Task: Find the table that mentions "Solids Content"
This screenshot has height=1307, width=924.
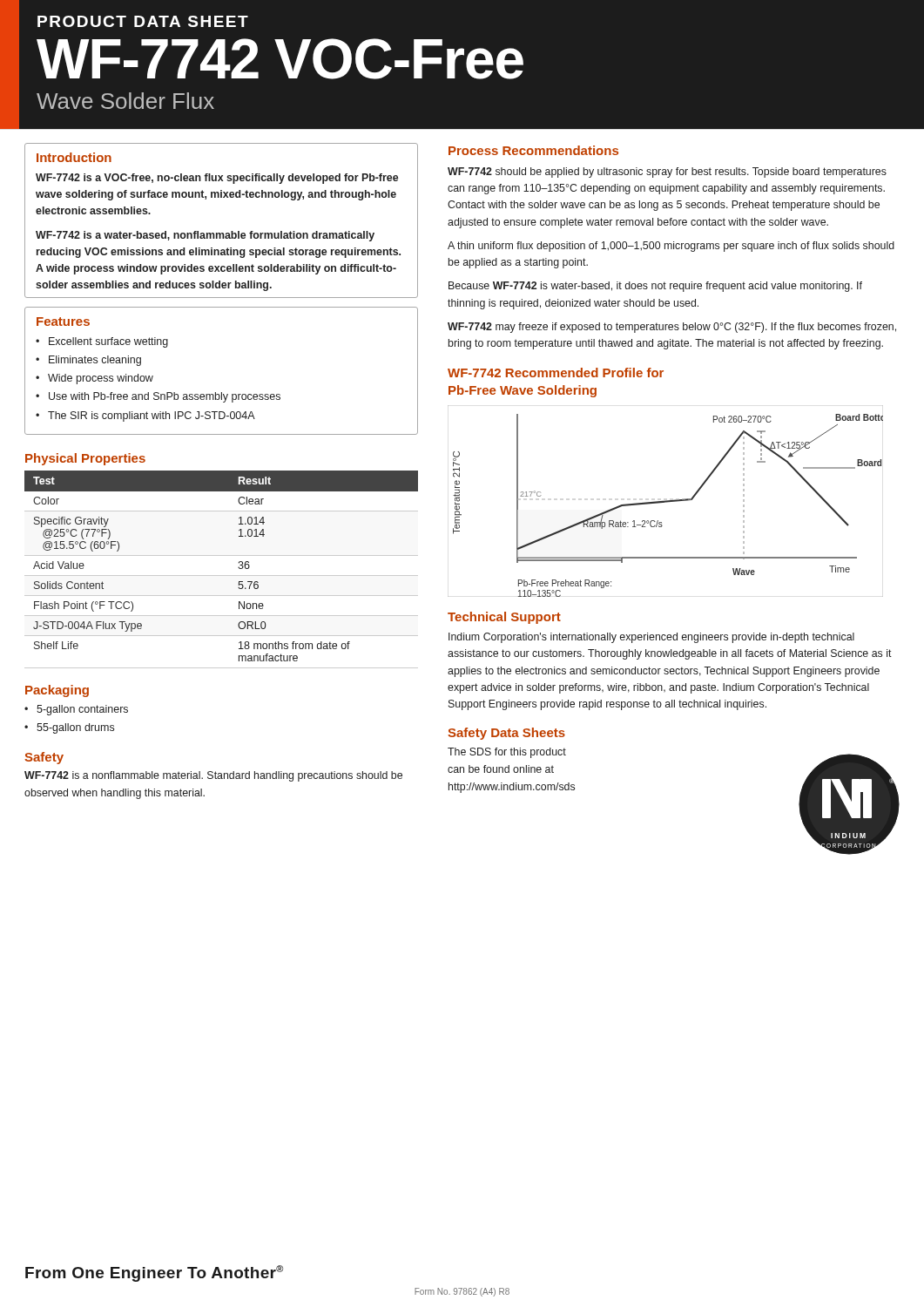Action: point(221,569)
